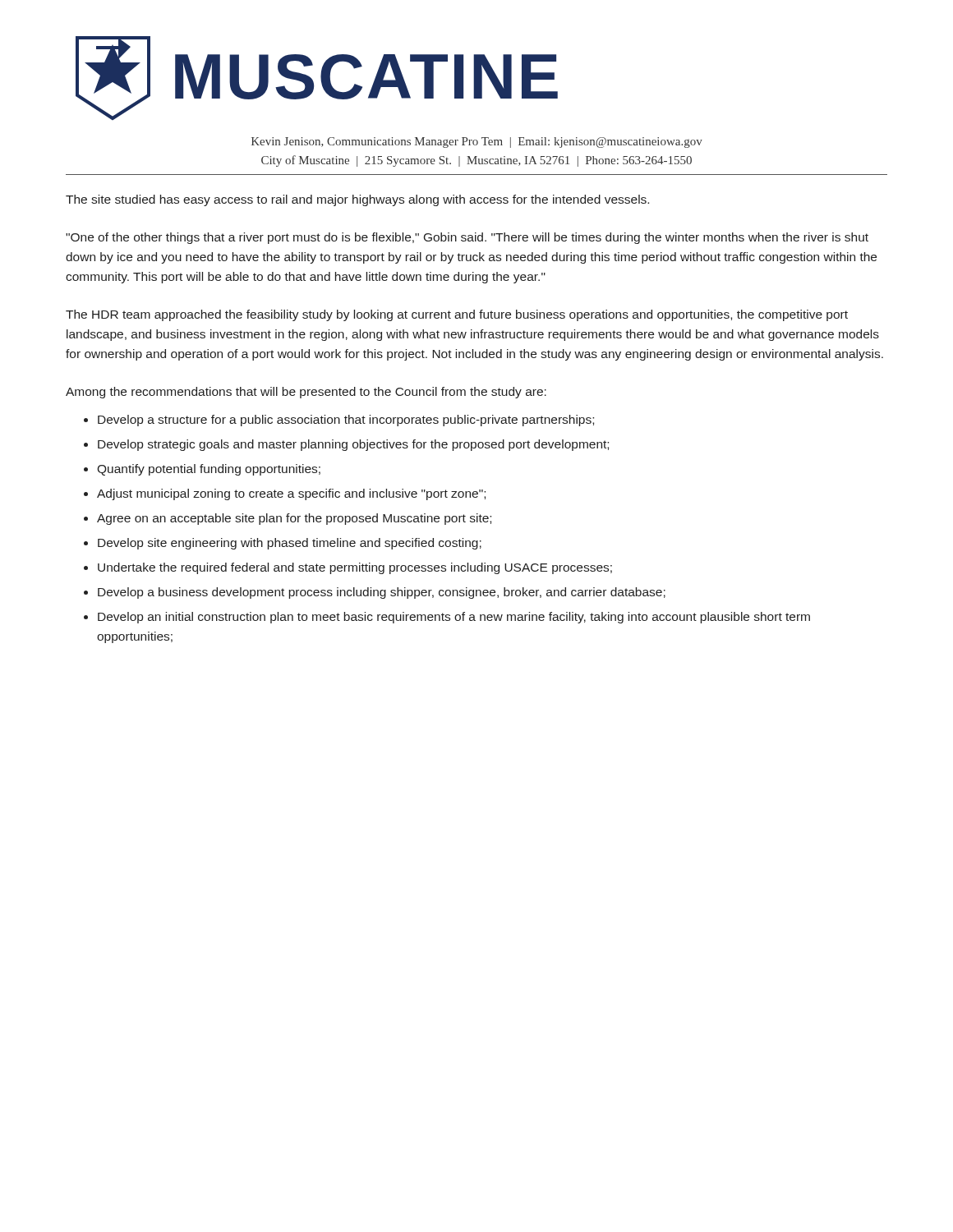953x1232 pixels.
Task: Locate the list item with the text "Adjust municipal zoning to"
Action: click(x=292, y=493)
